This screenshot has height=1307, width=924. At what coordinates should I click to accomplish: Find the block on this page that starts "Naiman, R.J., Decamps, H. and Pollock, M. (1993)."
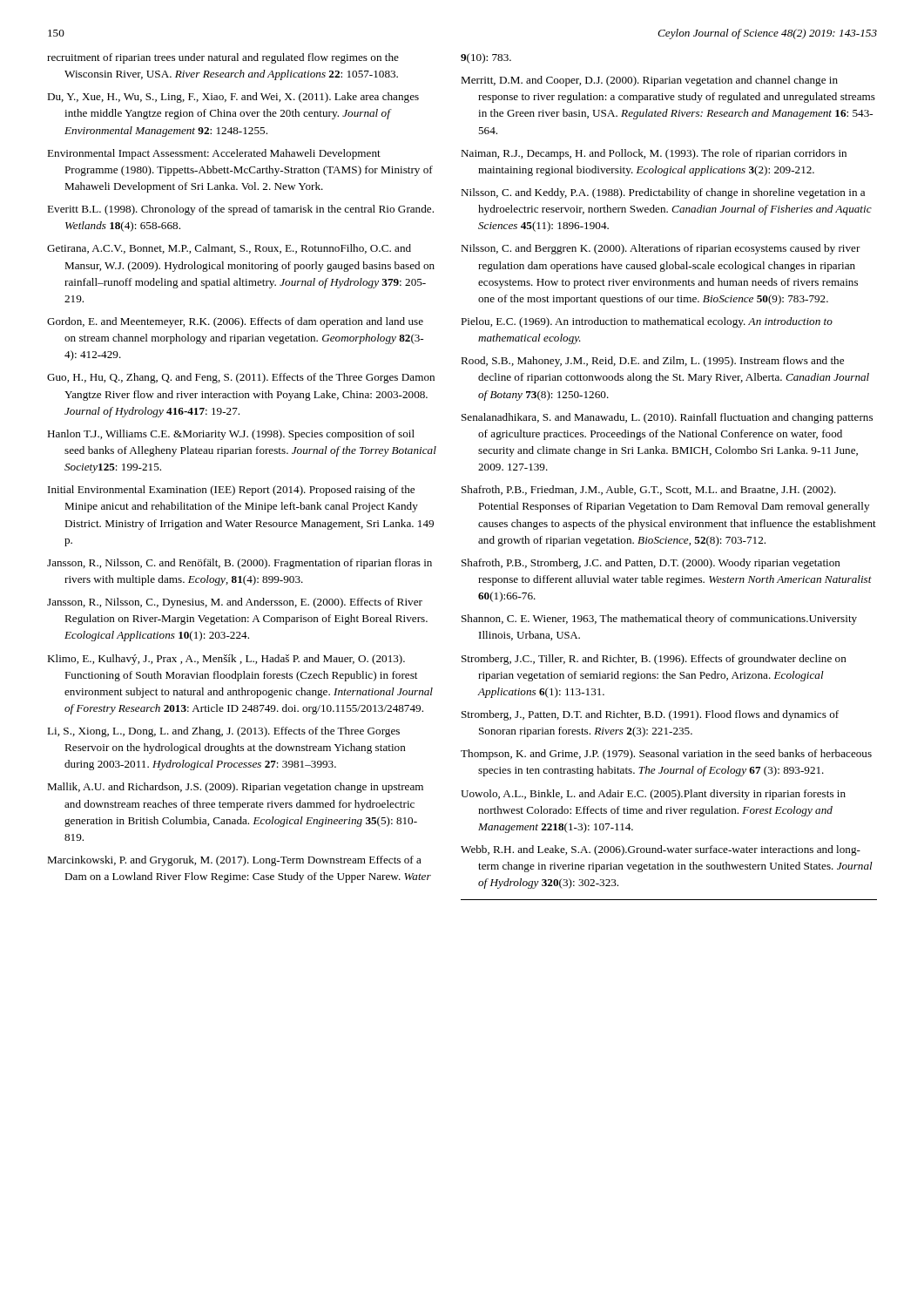point(654,161)
